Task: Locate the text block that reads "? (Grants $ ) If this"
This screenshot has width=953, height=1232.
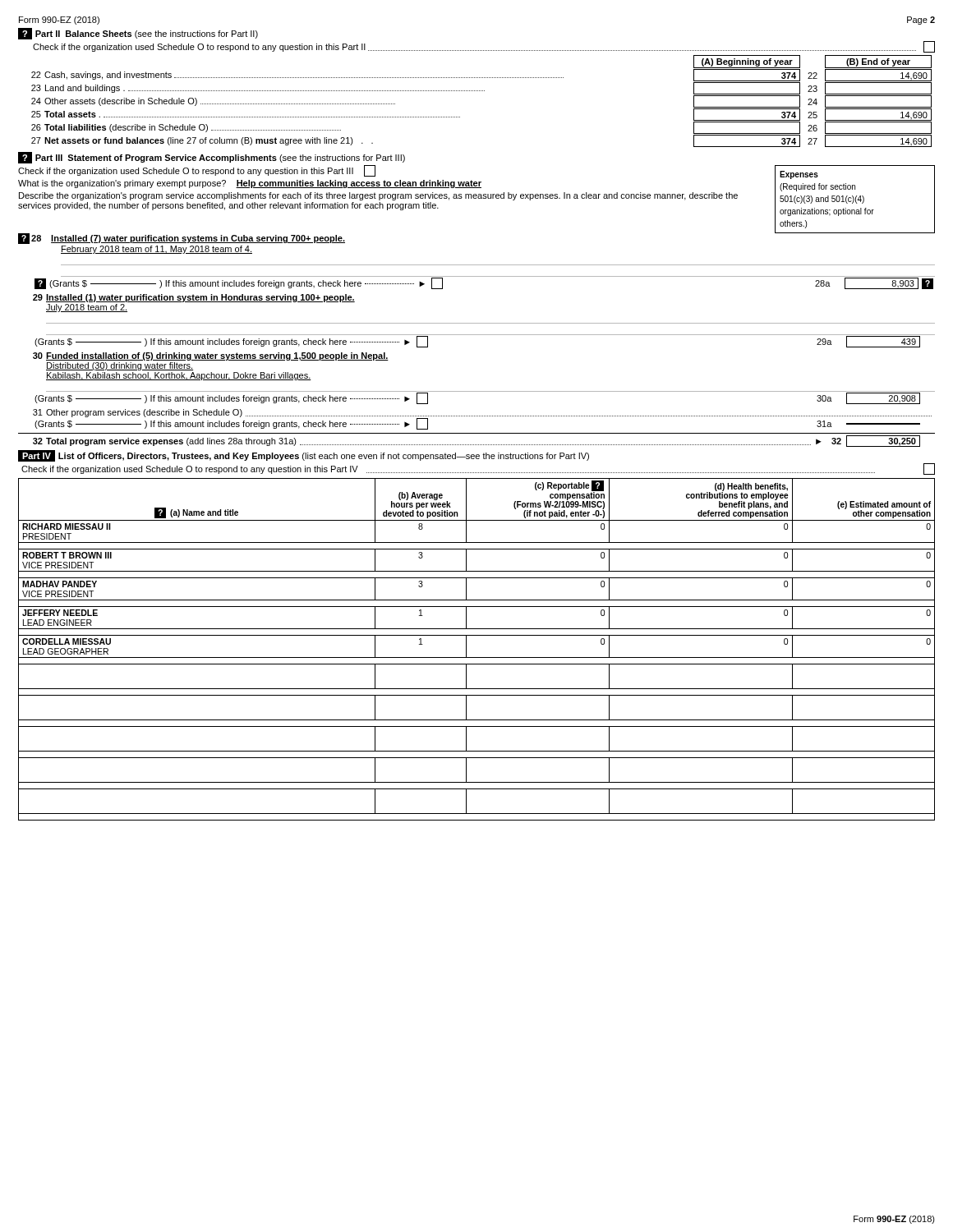Action: 484,283
